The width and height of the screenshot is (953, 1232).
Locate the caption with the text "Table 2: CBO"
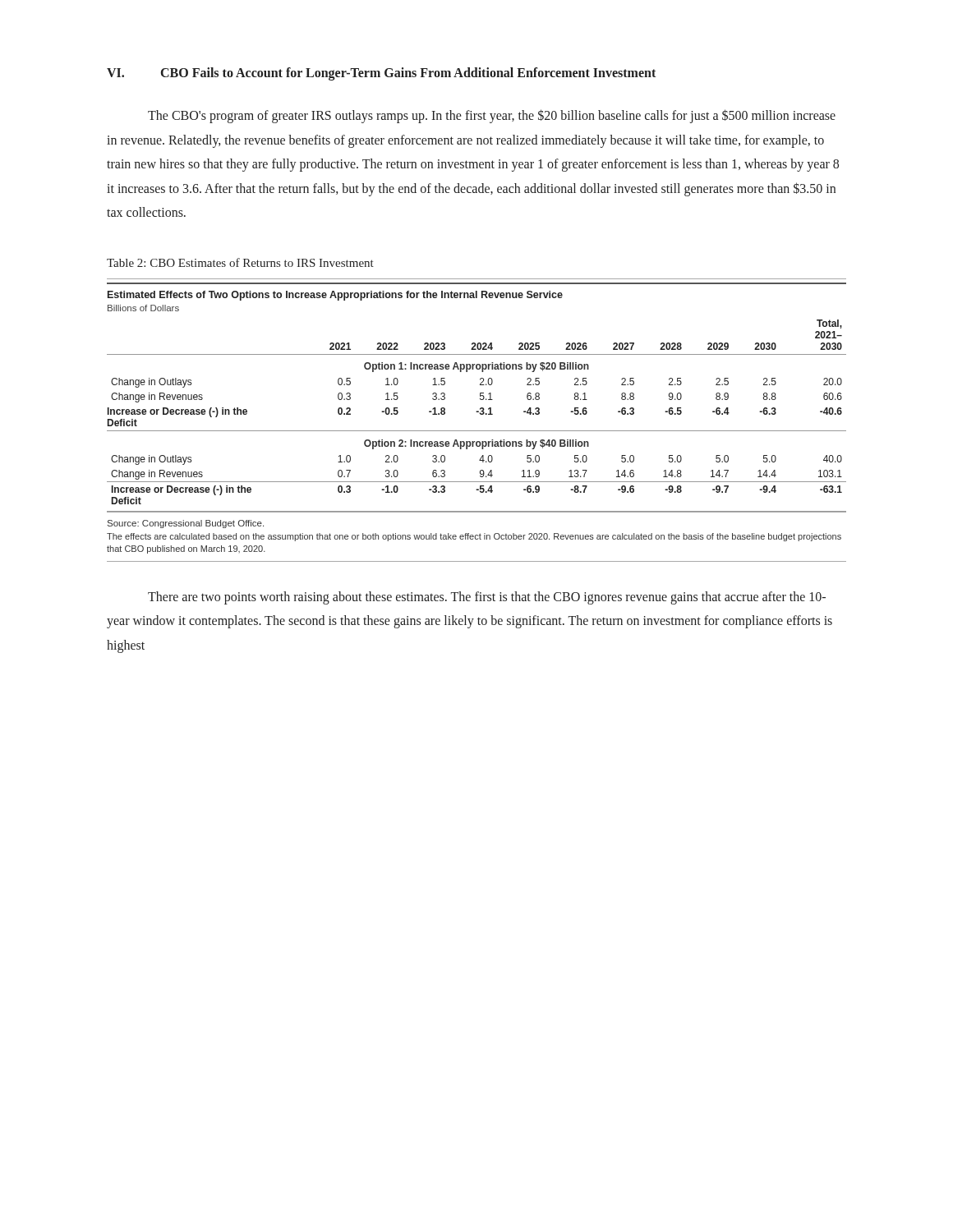coord(240,263)
